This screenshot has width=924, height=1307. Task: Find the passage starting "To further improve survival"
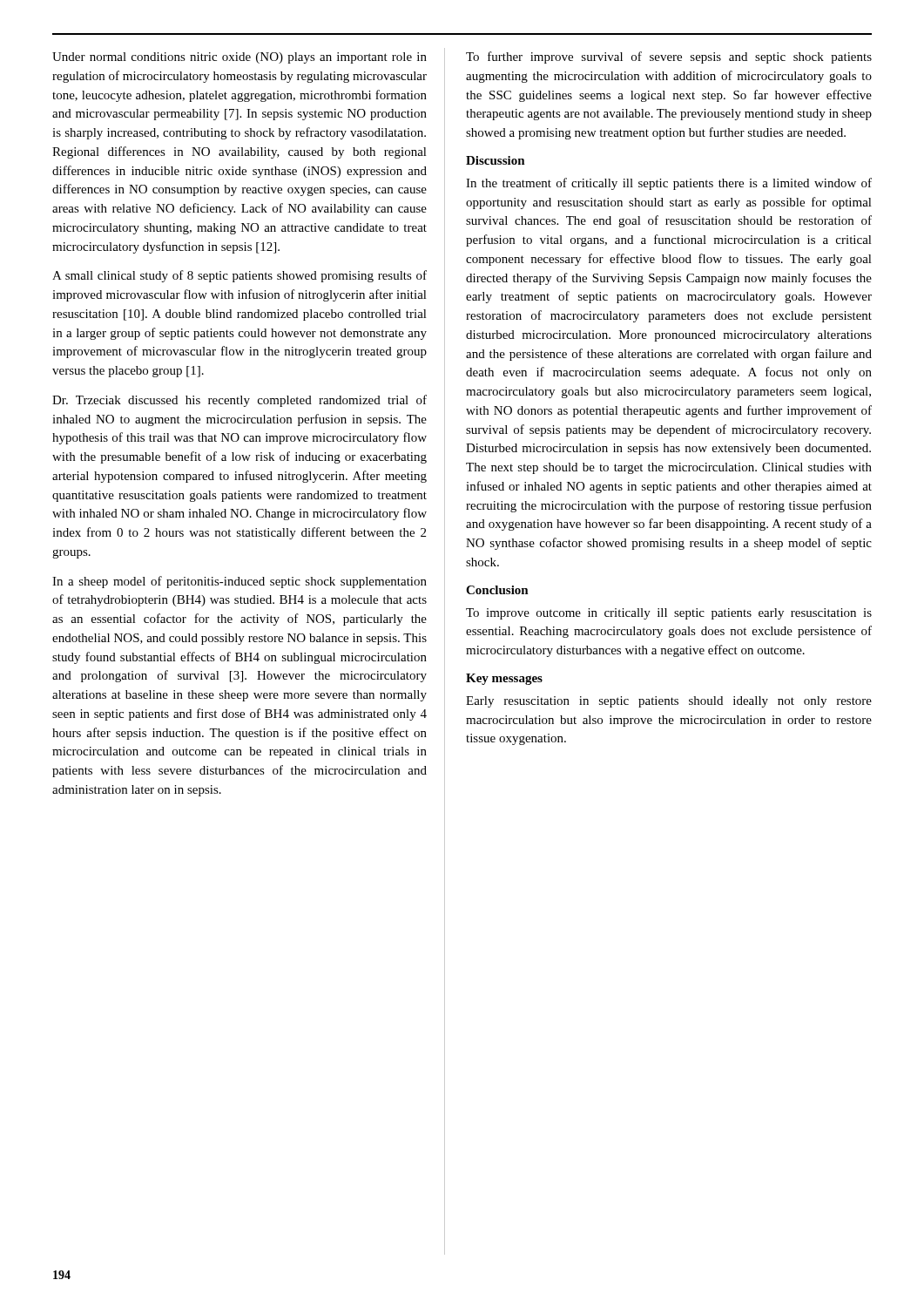click(669, 95)
